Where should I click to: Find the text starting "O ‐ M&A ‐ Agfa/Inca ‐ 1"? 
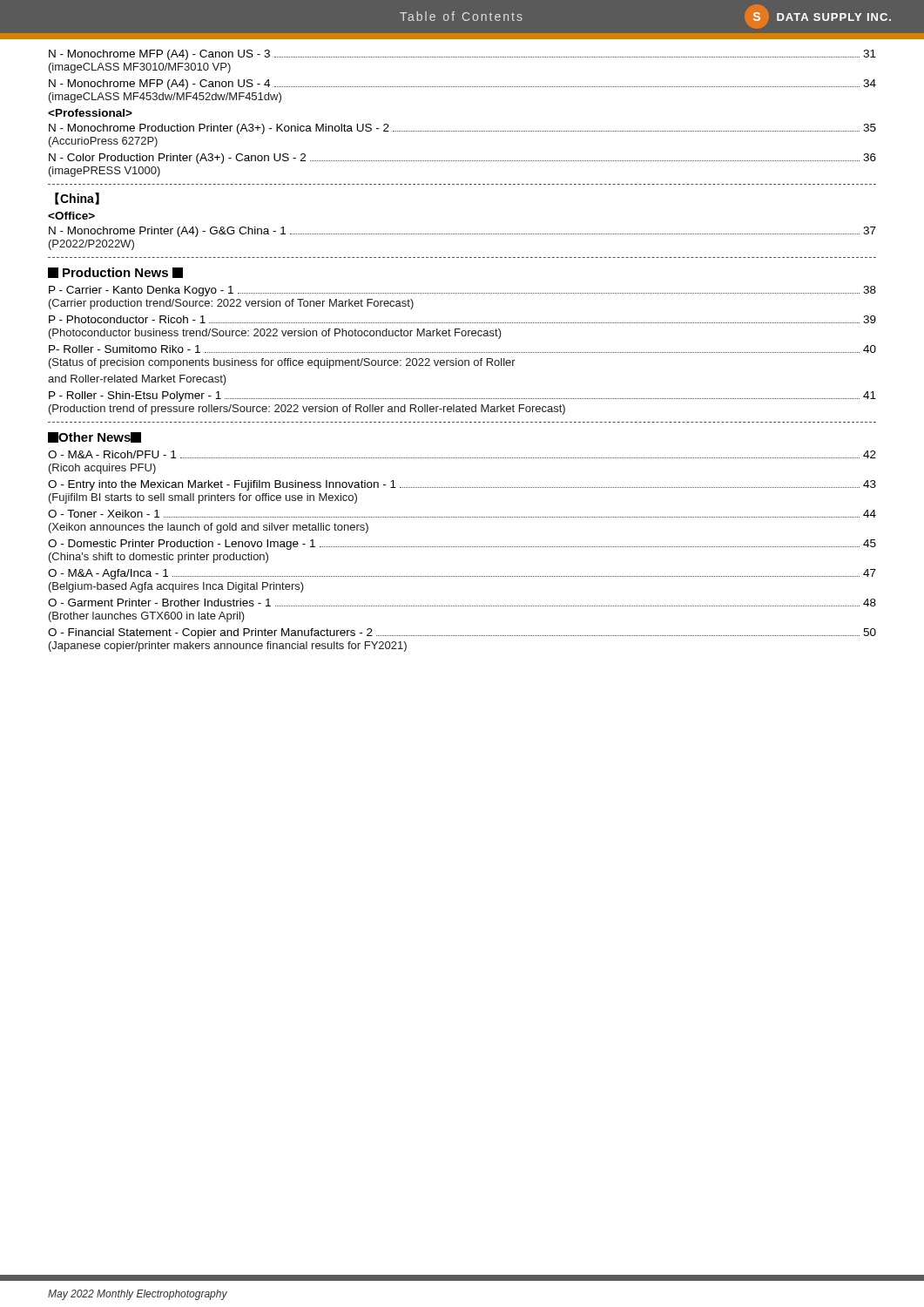click(x=462, y=579)
